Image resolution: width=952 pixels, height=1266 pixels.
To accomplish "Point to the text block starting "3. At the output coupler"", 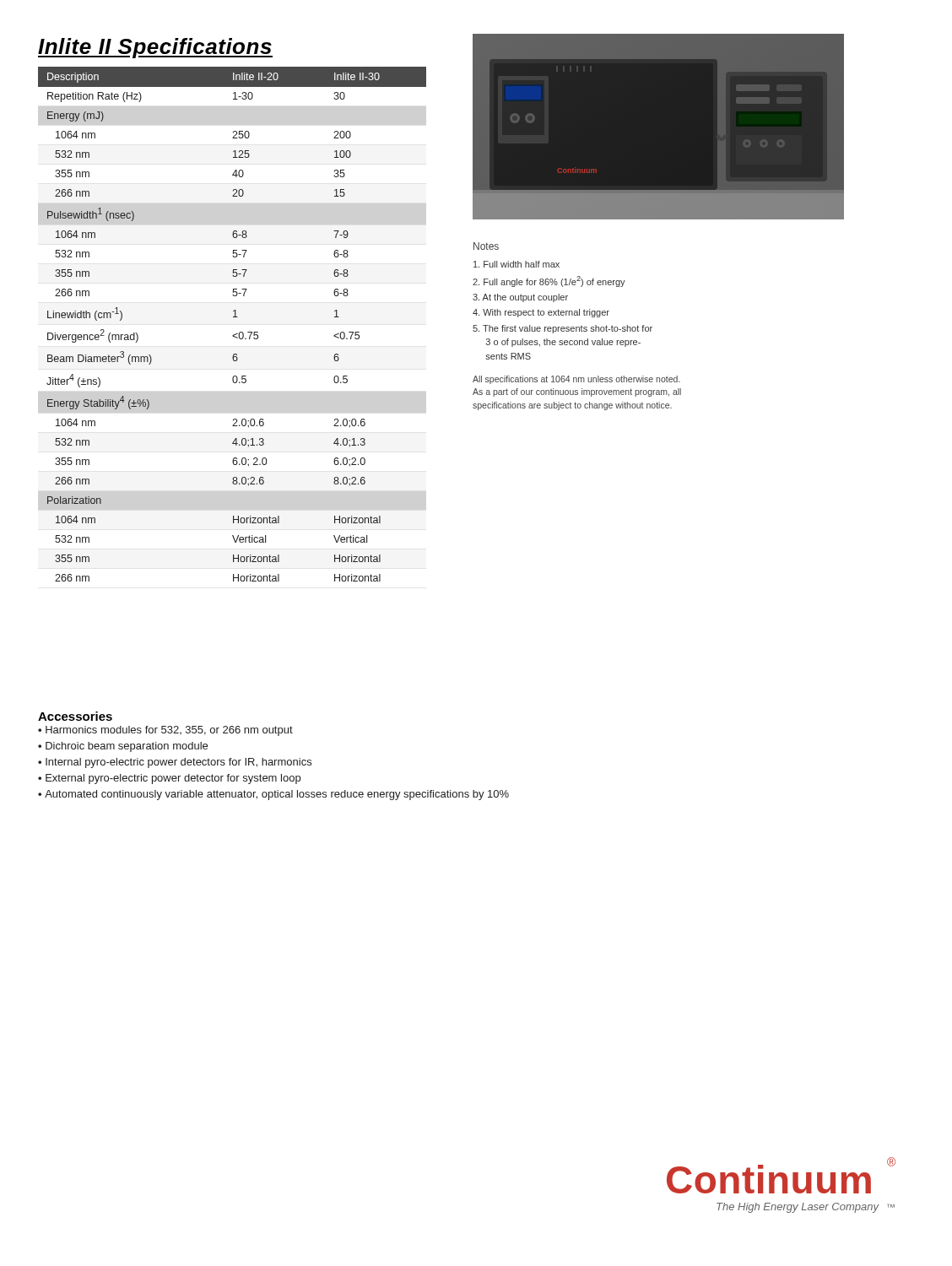I will [520, 297].
